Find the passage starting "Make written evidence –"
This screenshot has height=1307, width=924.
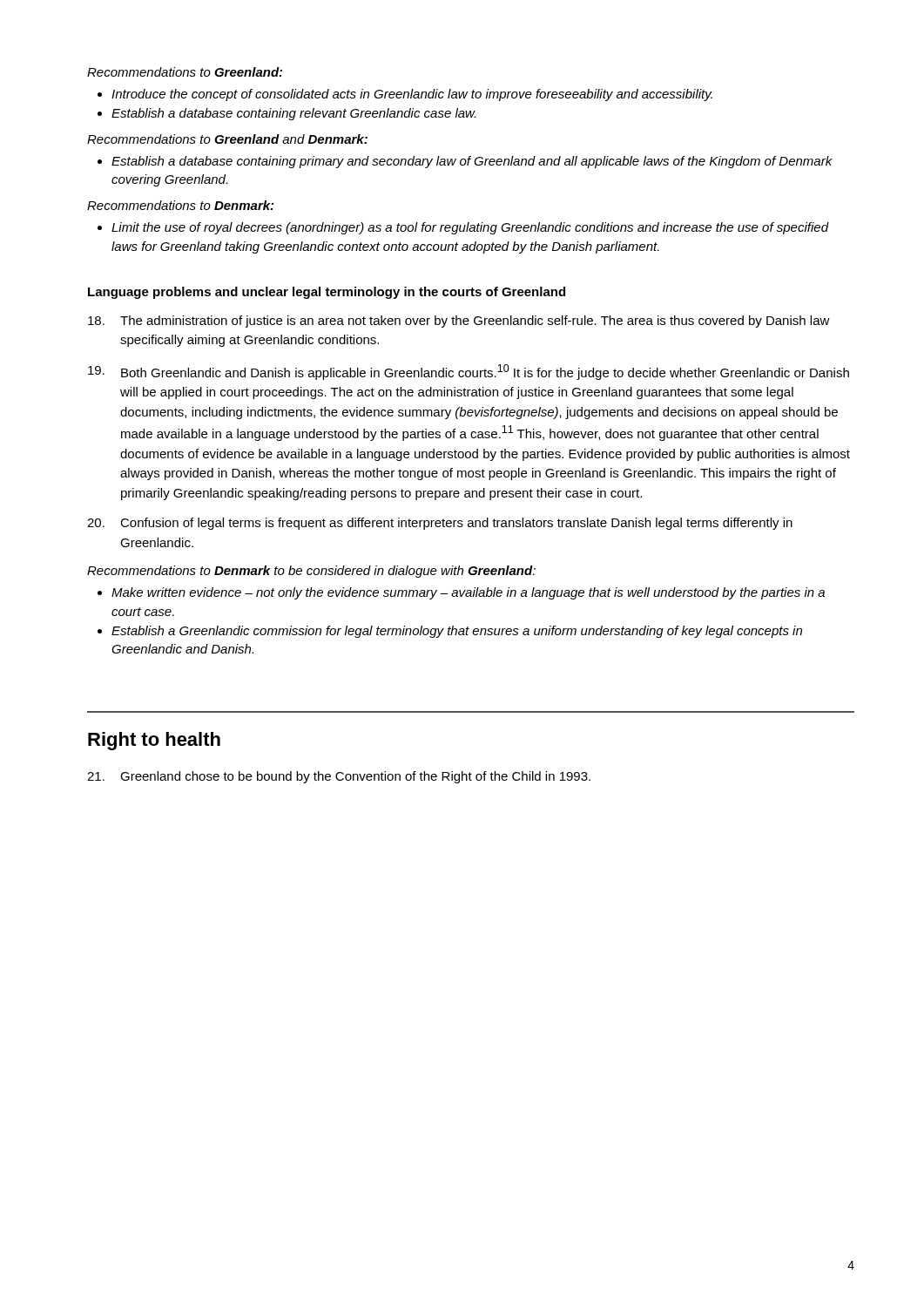point(471,602)
